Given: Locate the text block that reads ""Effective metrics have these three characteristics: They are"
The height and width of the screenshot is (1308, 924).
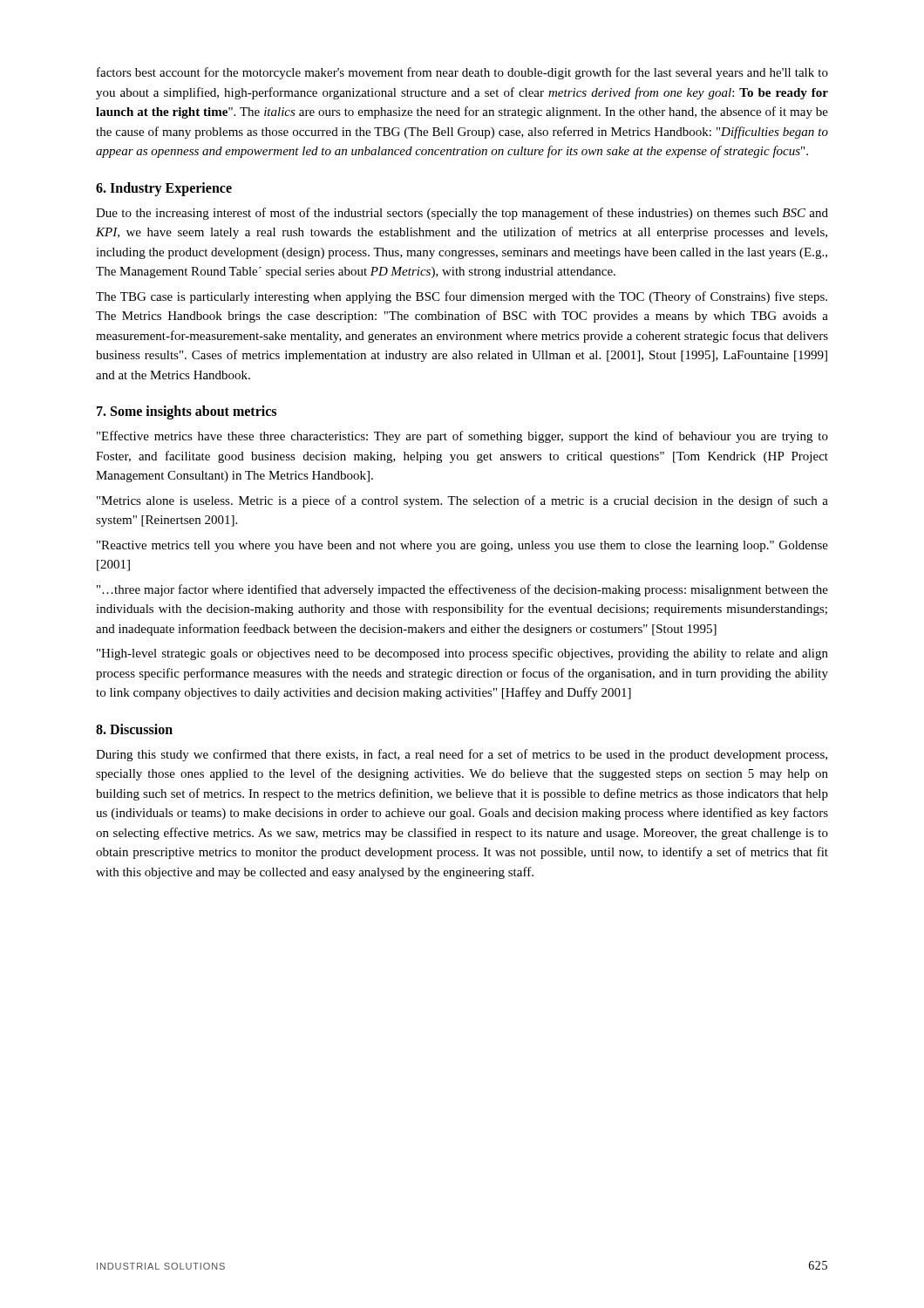Looking at the screenshot, I should coord(462,456).
